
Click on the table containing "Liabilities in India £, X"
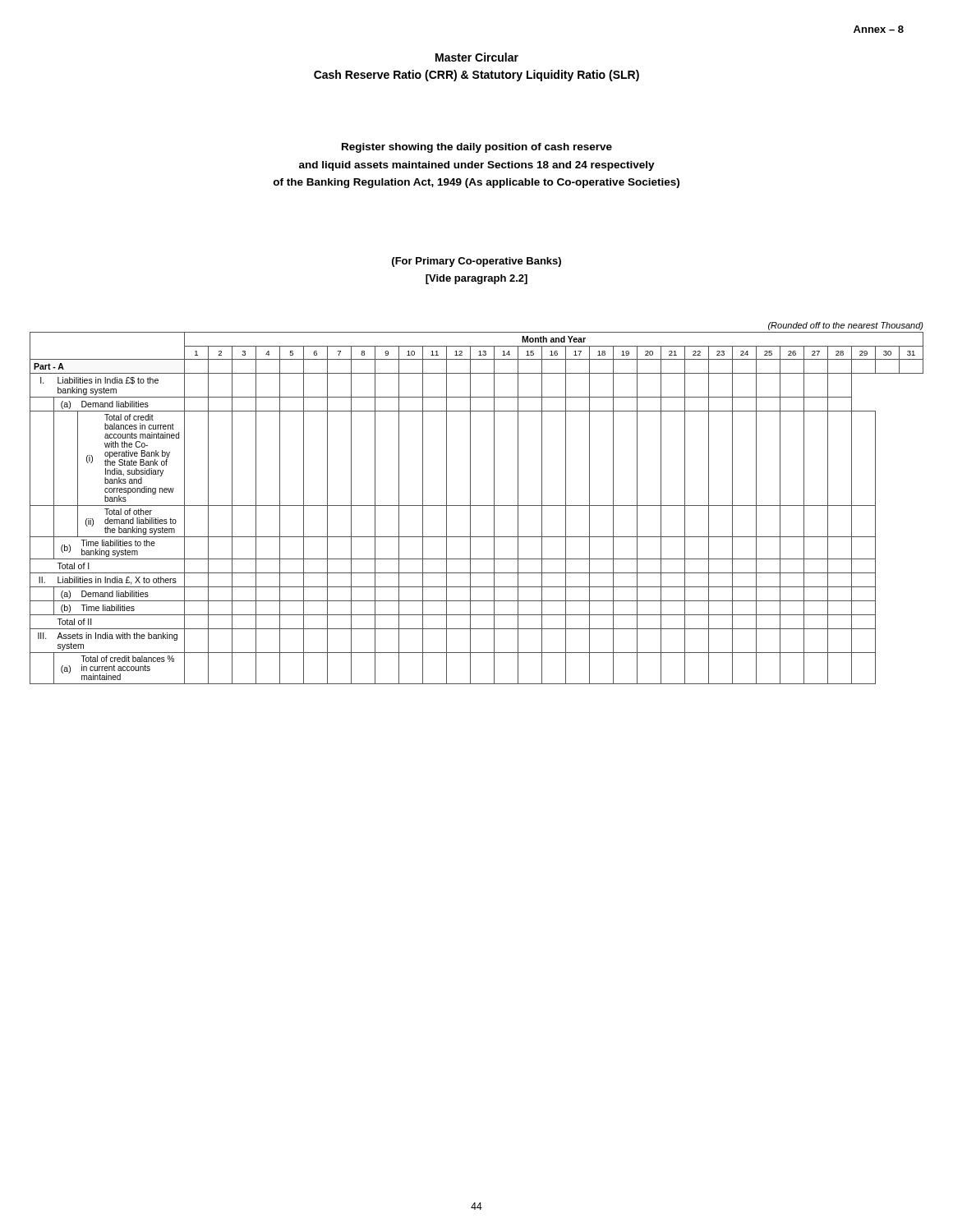(x=476, y=502)
